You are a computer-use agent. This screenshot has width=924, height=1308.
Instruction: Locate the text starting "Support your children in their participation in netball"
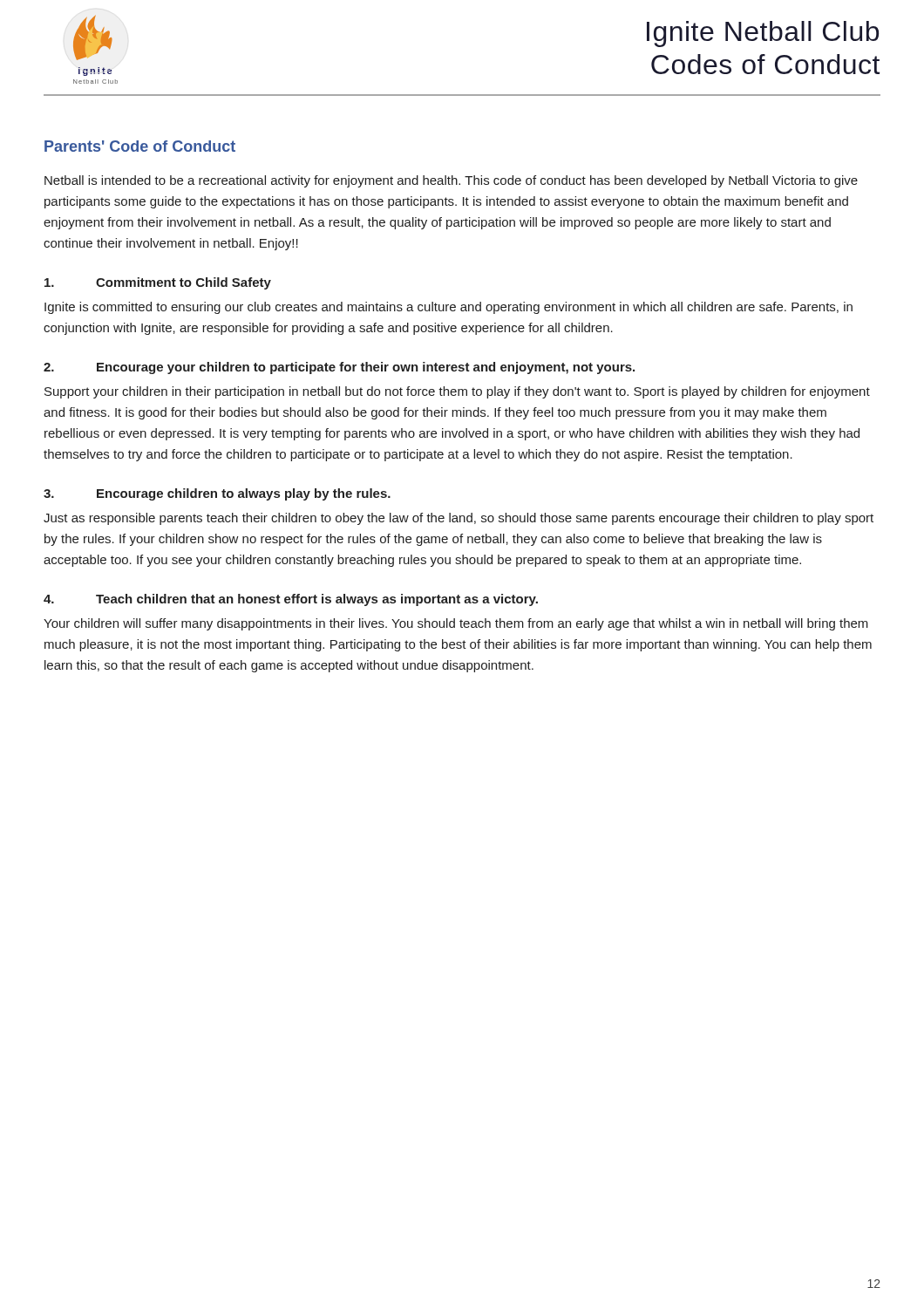pyautogui.click(x=457, y=422)
